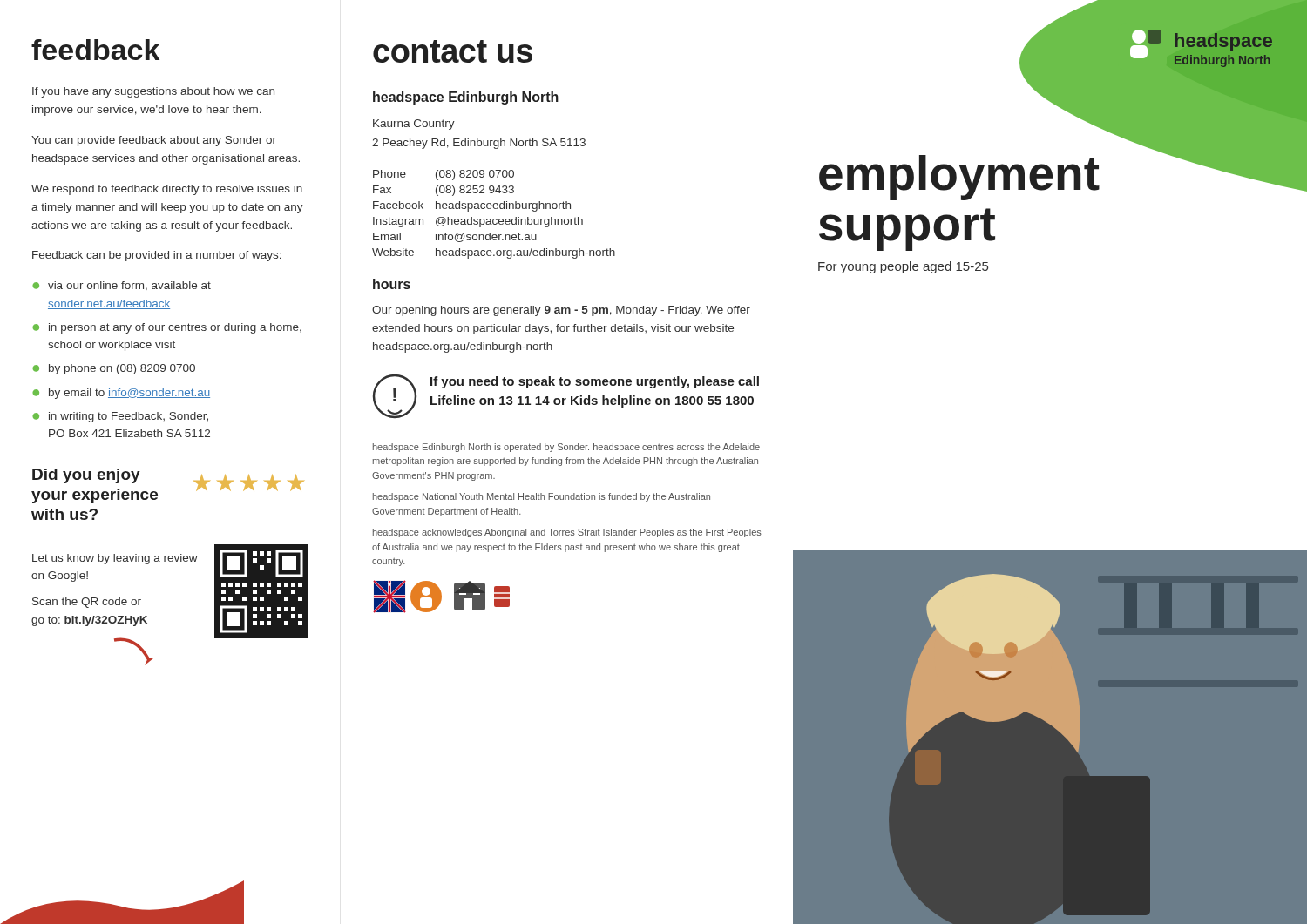
Task: Locate the block of text that opens with "Feedback can be provided in"
Action: coord(157,255)
